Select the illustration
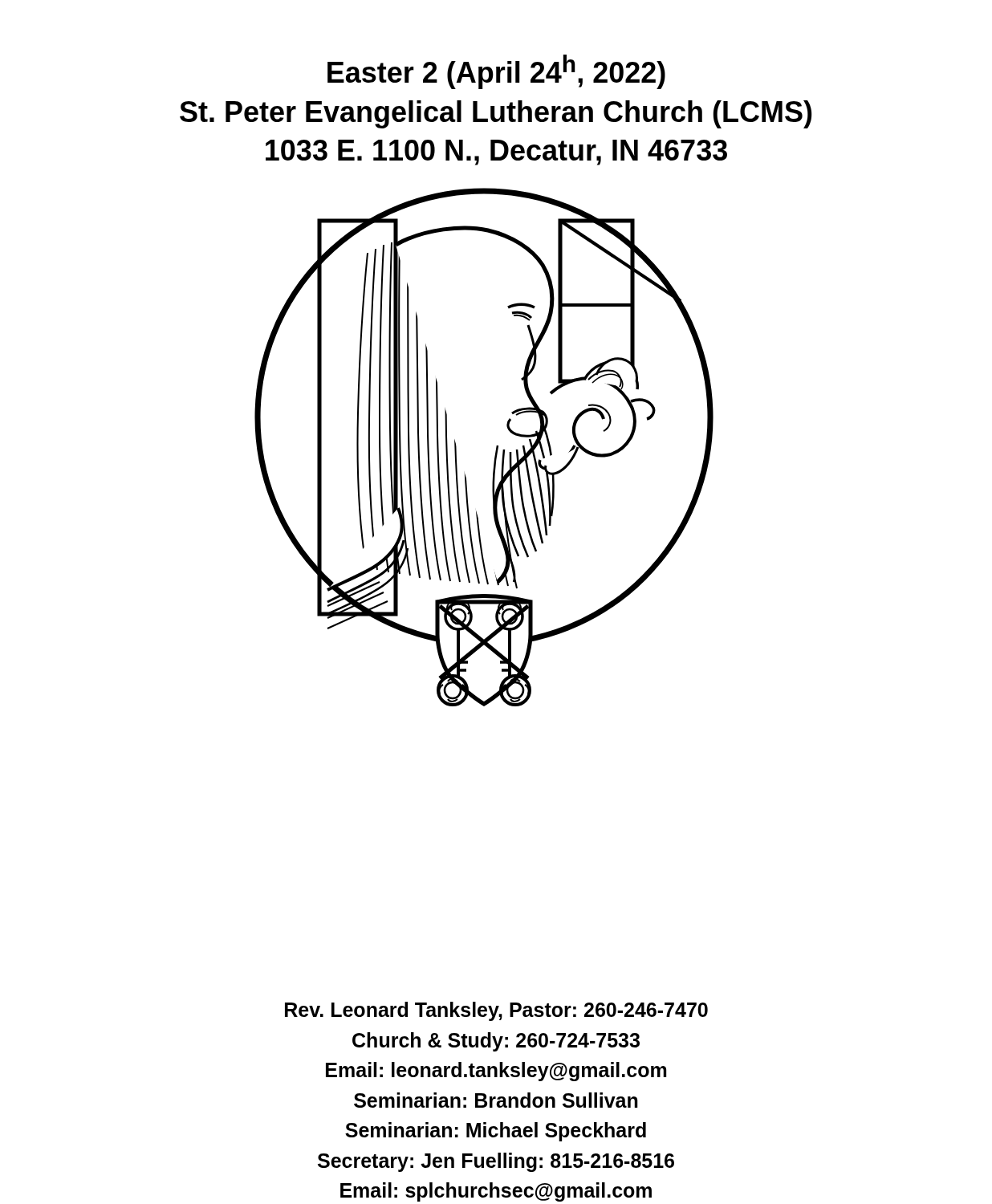The image size is (992, 1204). point(496,453)
